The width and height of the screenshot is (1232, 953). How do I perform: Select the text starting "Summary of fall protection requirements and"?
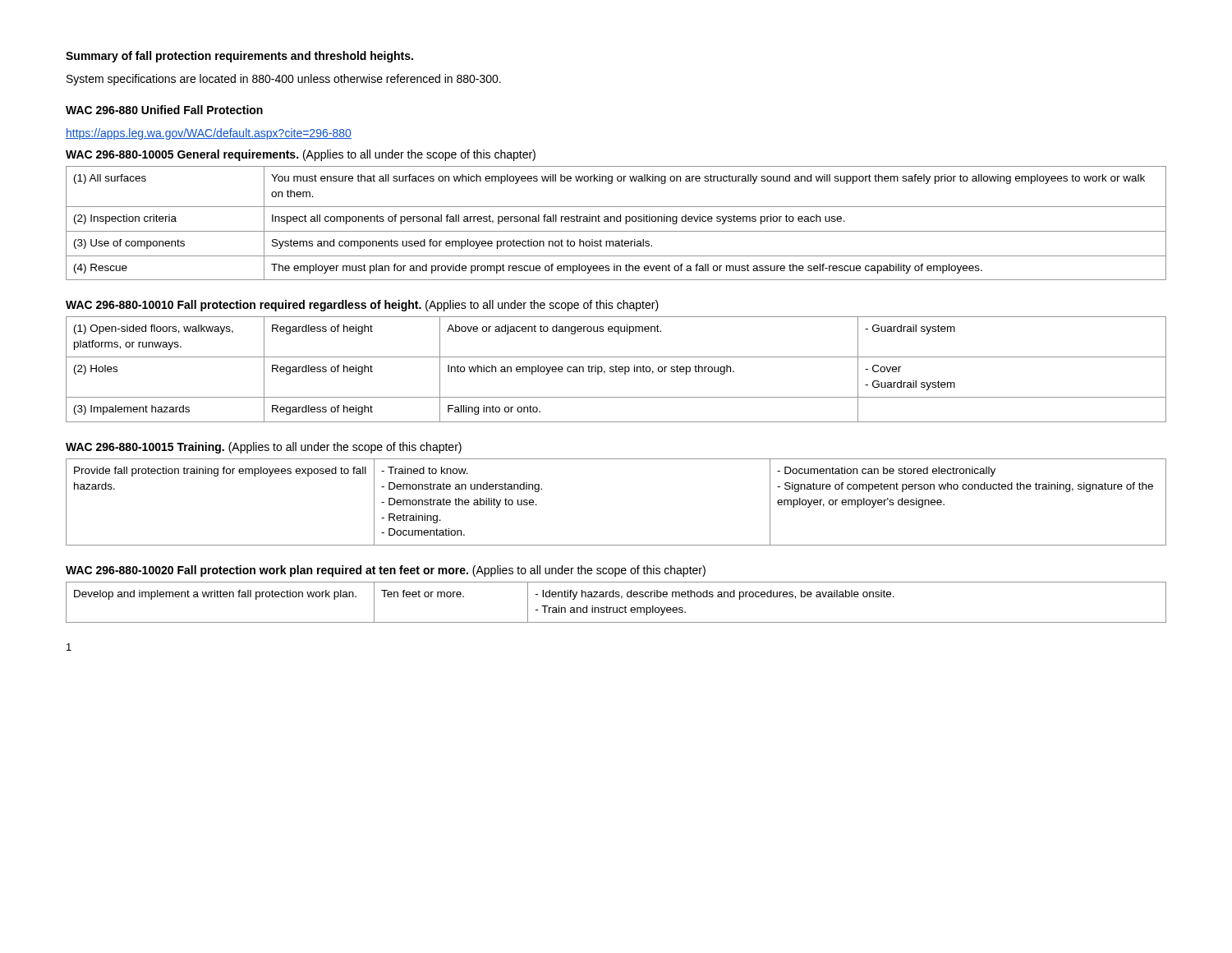[240, 56]
